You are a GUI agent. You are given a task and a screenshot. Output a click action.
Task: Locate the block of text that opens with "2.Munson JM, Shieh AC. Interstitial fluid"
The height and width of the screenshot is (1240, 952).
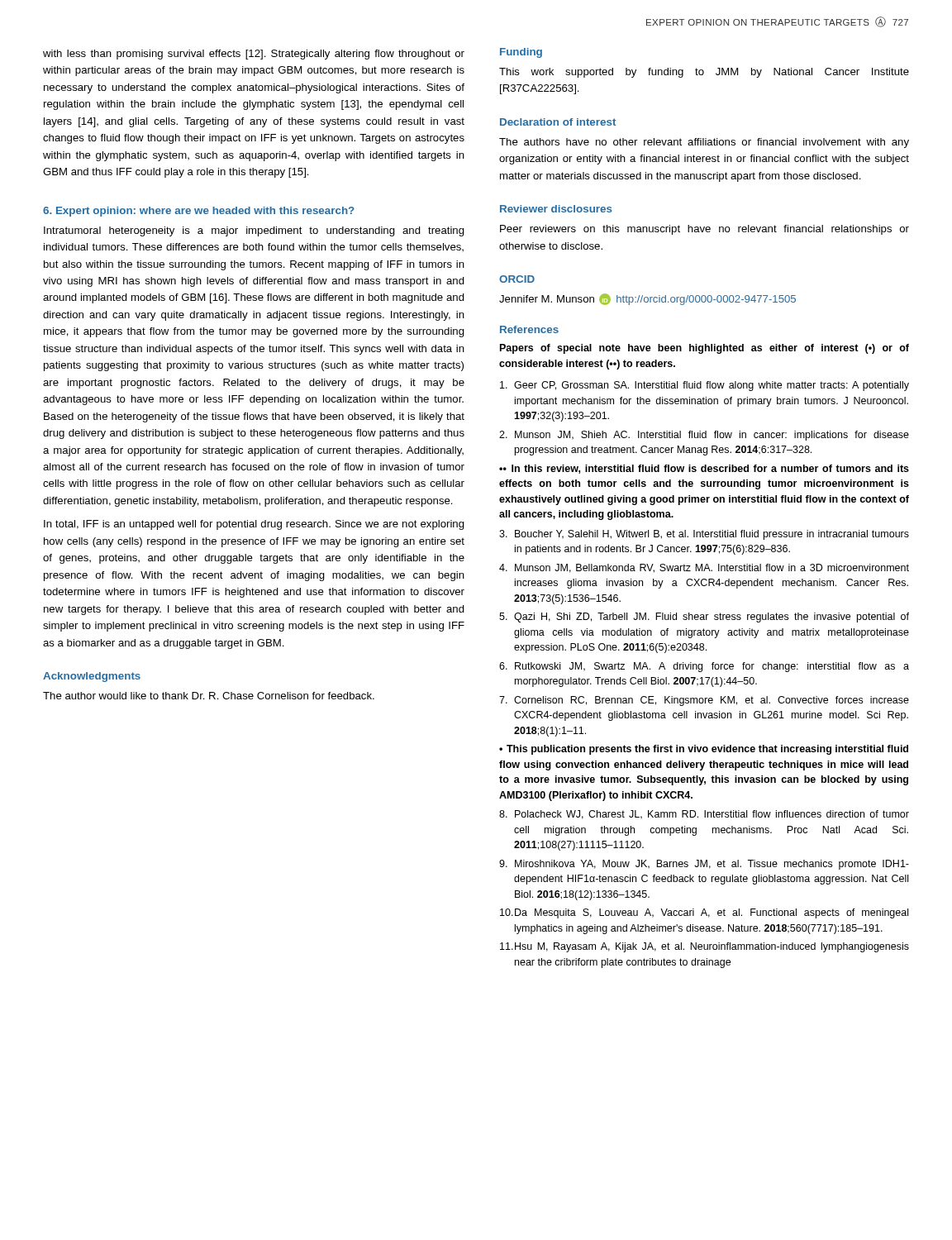point(704,443)
